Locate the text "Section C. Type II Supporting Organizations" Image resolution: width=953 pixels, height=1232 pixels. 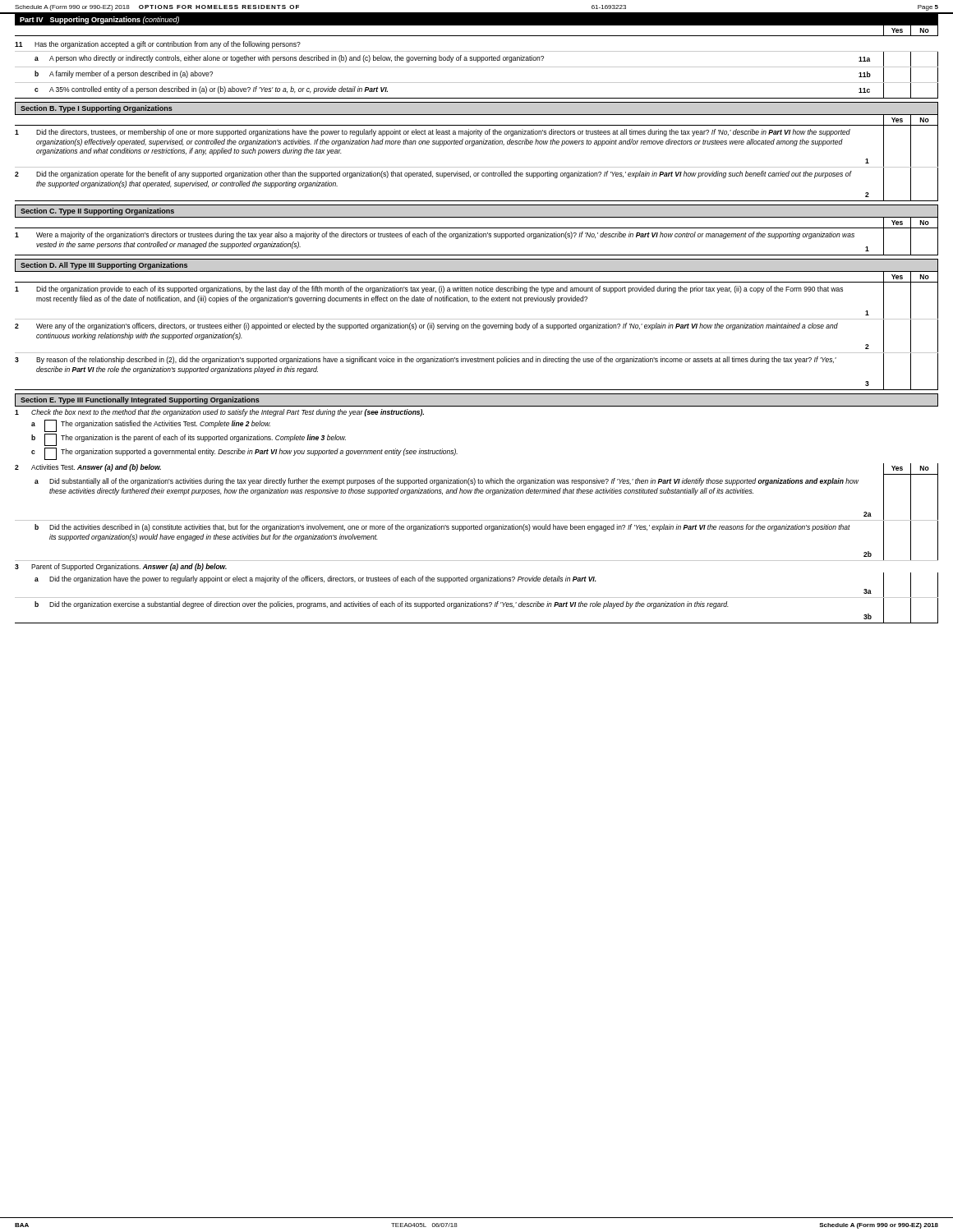[98, 211]
